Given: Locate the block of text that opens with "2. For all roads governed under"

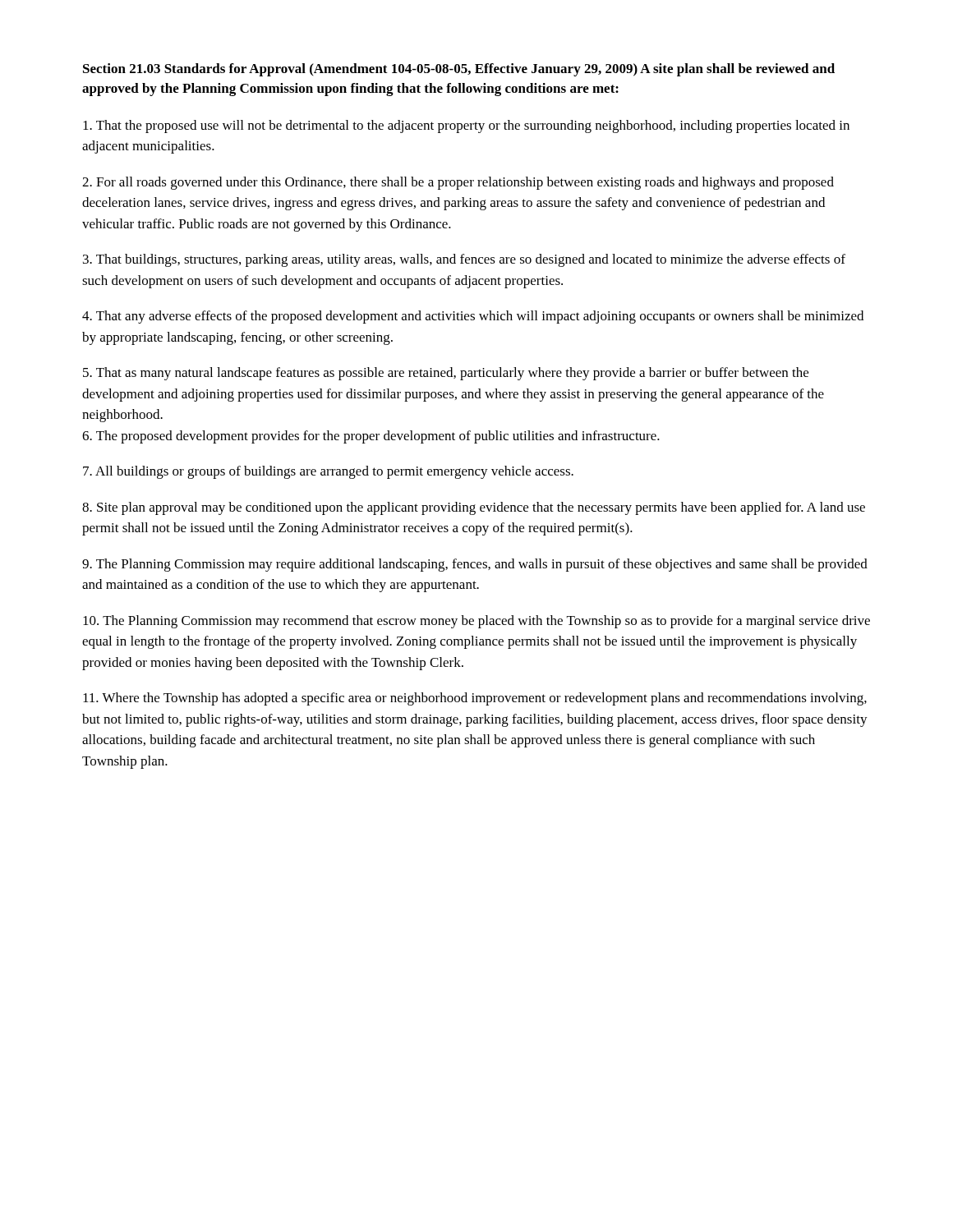Looking at the screenshot, I should pyautogui.click(x=458, y=203).
